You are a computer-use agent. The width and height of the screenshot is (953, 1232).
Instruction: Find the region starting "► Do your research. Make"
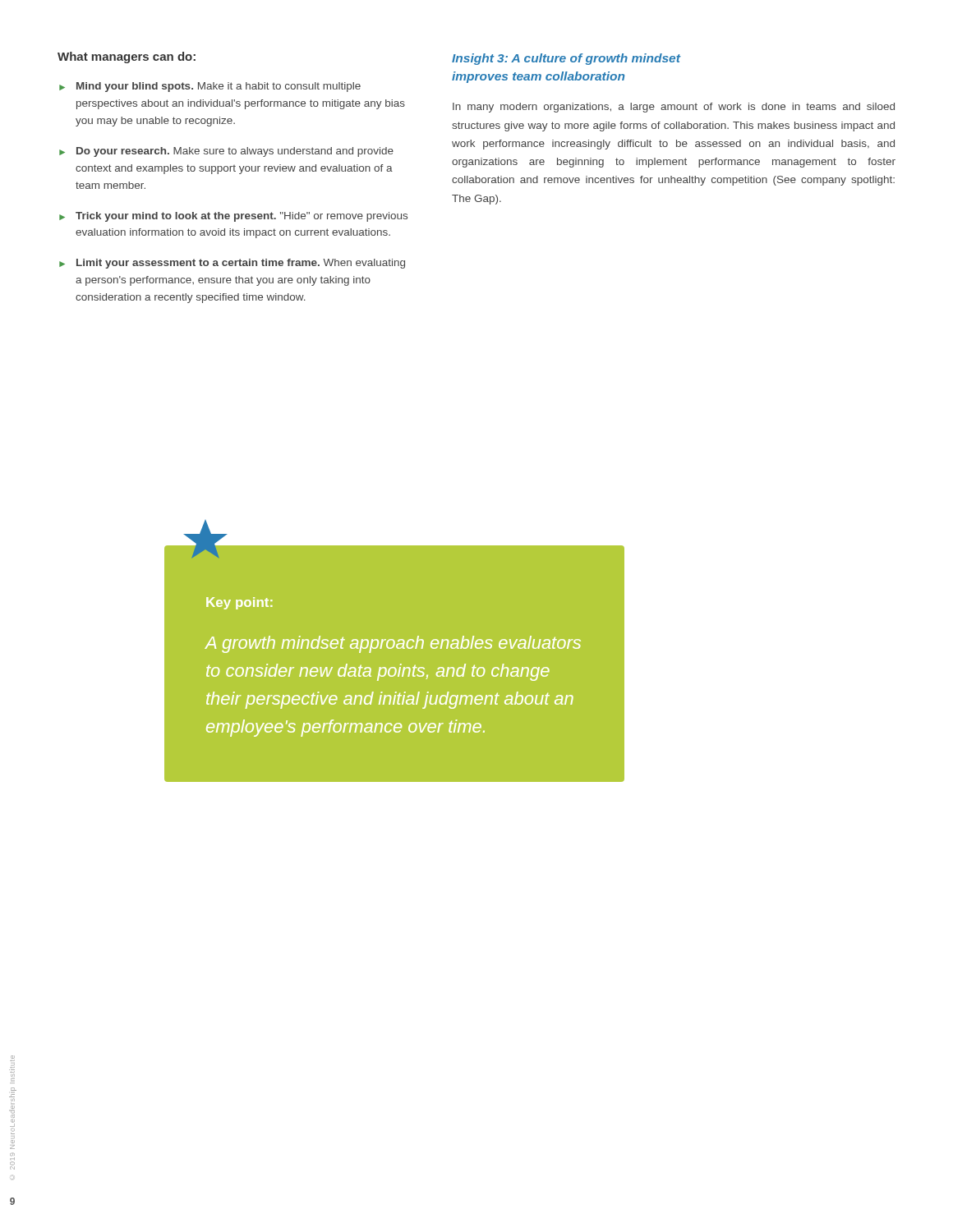click(x=234, y=168)
